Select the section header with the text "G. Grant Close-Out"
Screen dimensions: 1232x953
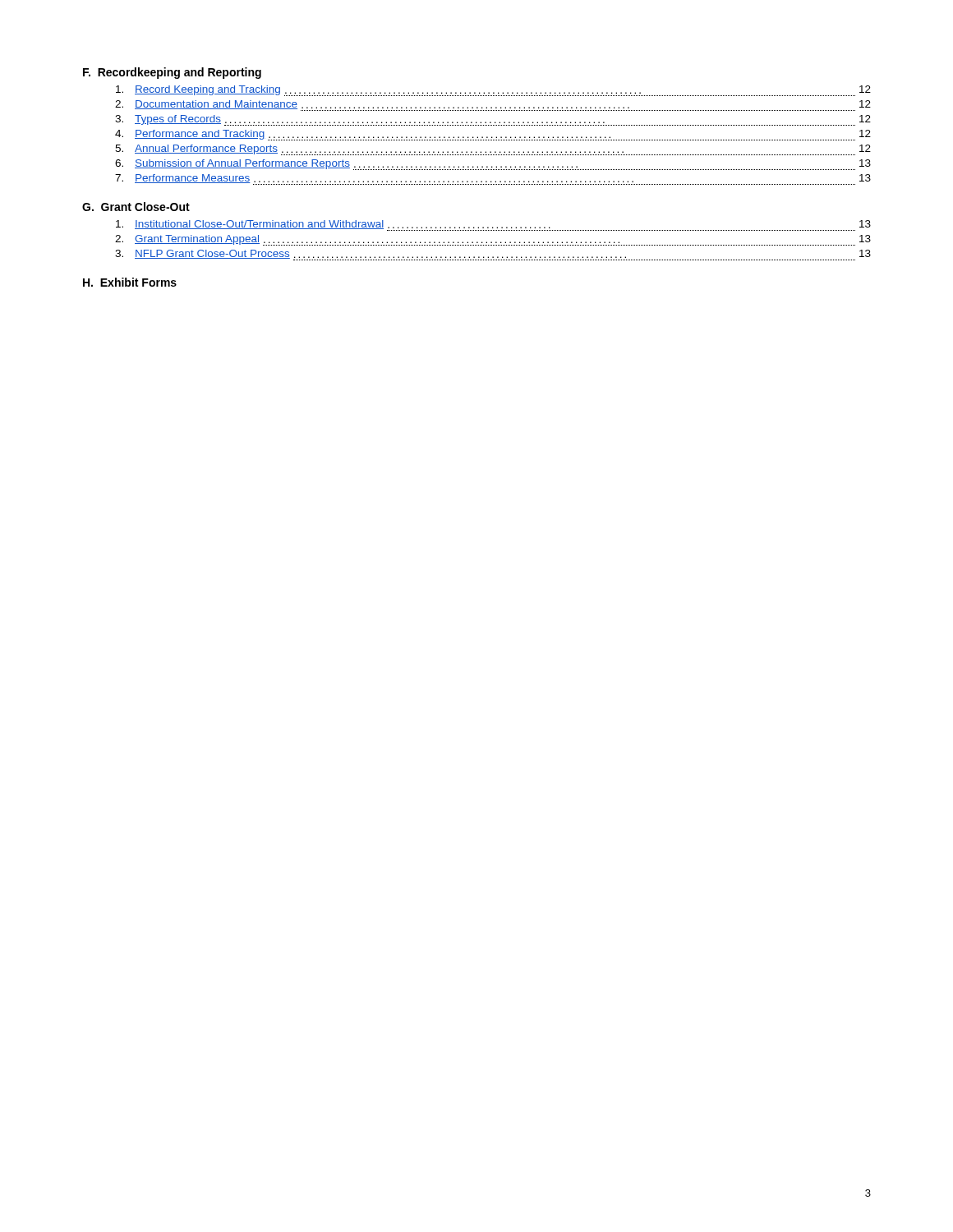point(136,207)
